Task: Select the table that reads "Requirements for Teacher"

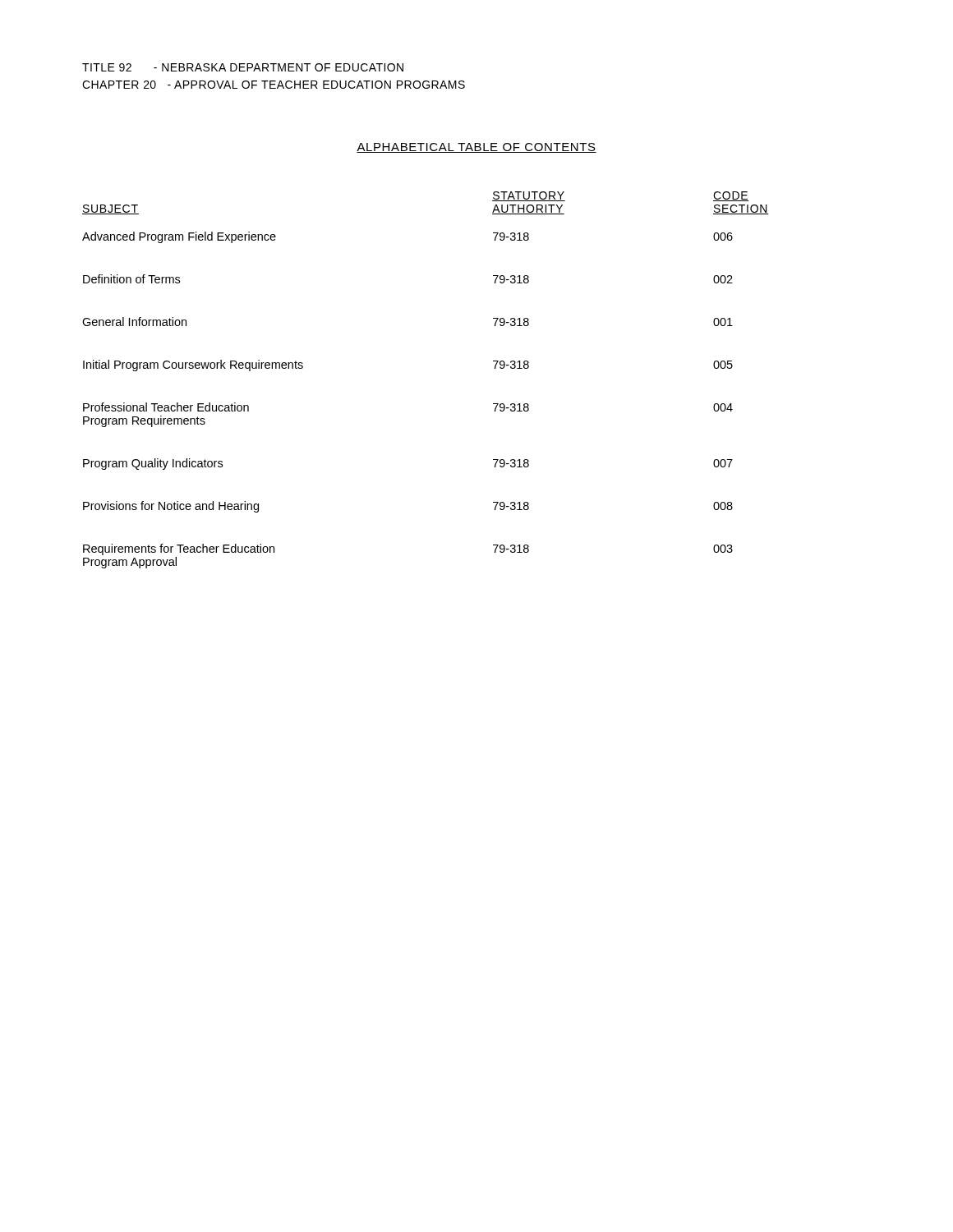Action: (476, 393)
